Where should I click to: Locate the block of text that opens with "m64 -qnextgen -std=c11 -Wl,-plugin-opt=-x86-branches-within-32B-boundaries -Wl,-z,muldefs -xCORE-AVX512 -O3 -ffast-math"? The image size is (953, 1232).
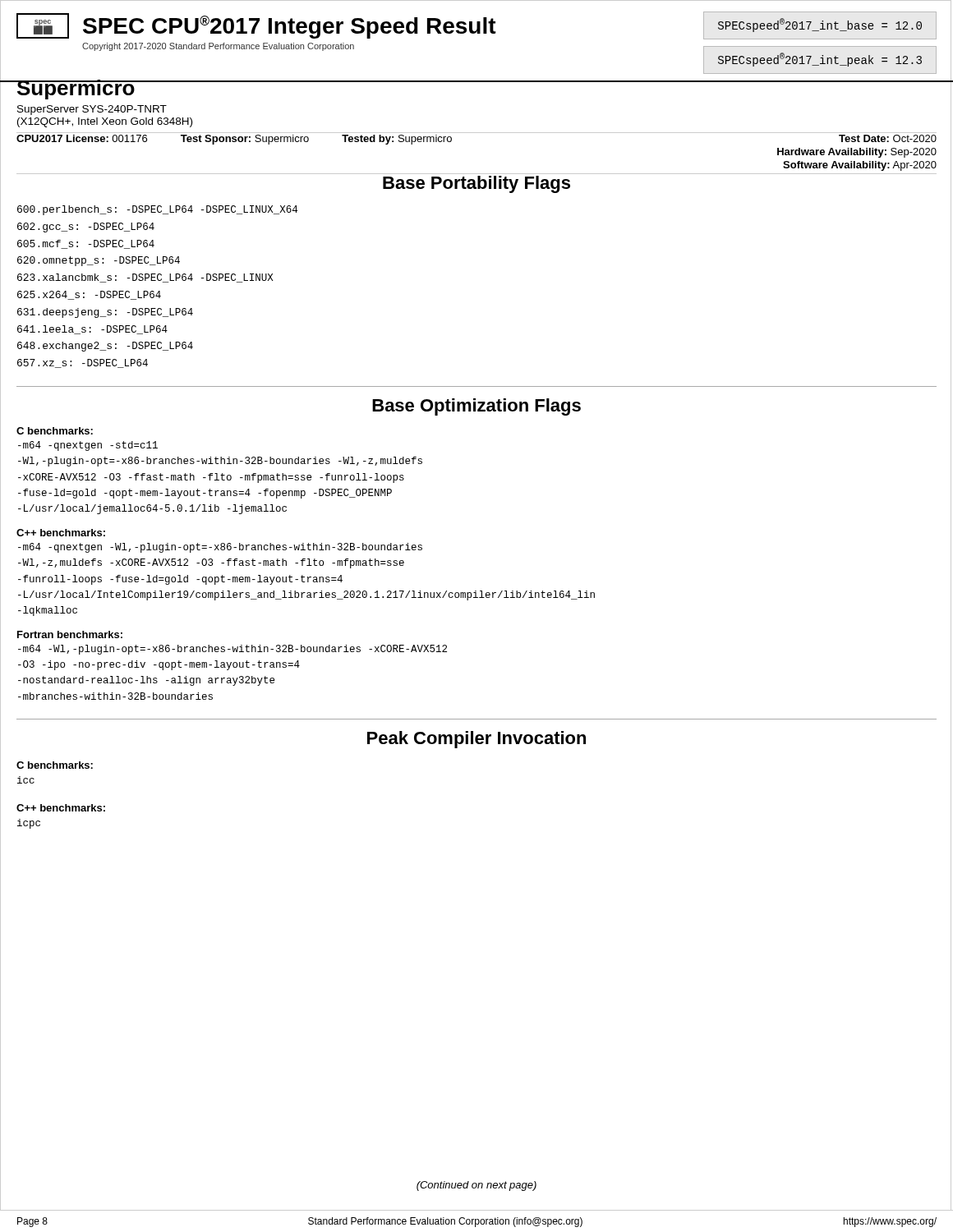(220, 478)
